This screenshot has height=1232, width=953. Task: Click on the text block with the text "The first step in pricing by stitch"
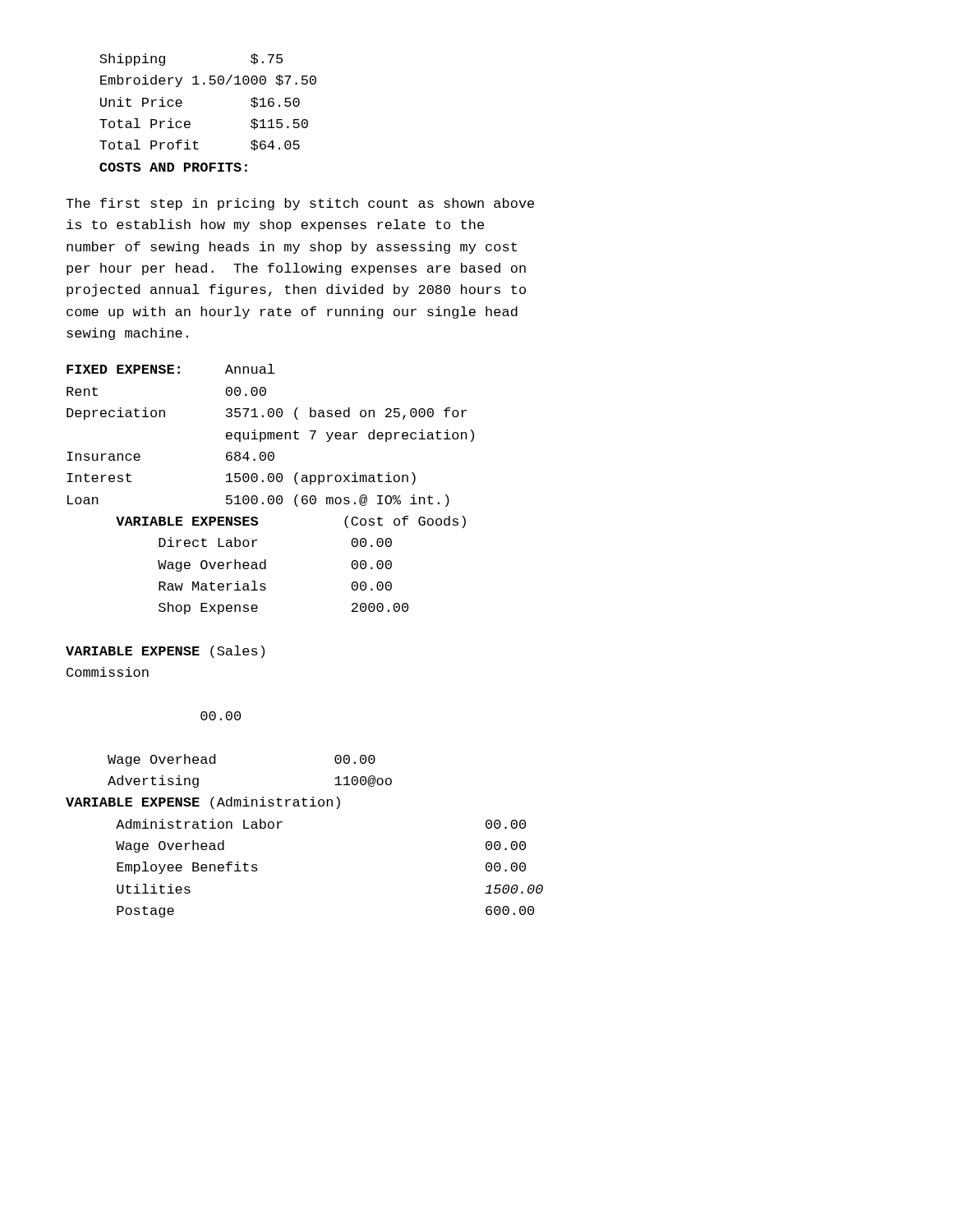pyautogui.click(x=300, y=269)
